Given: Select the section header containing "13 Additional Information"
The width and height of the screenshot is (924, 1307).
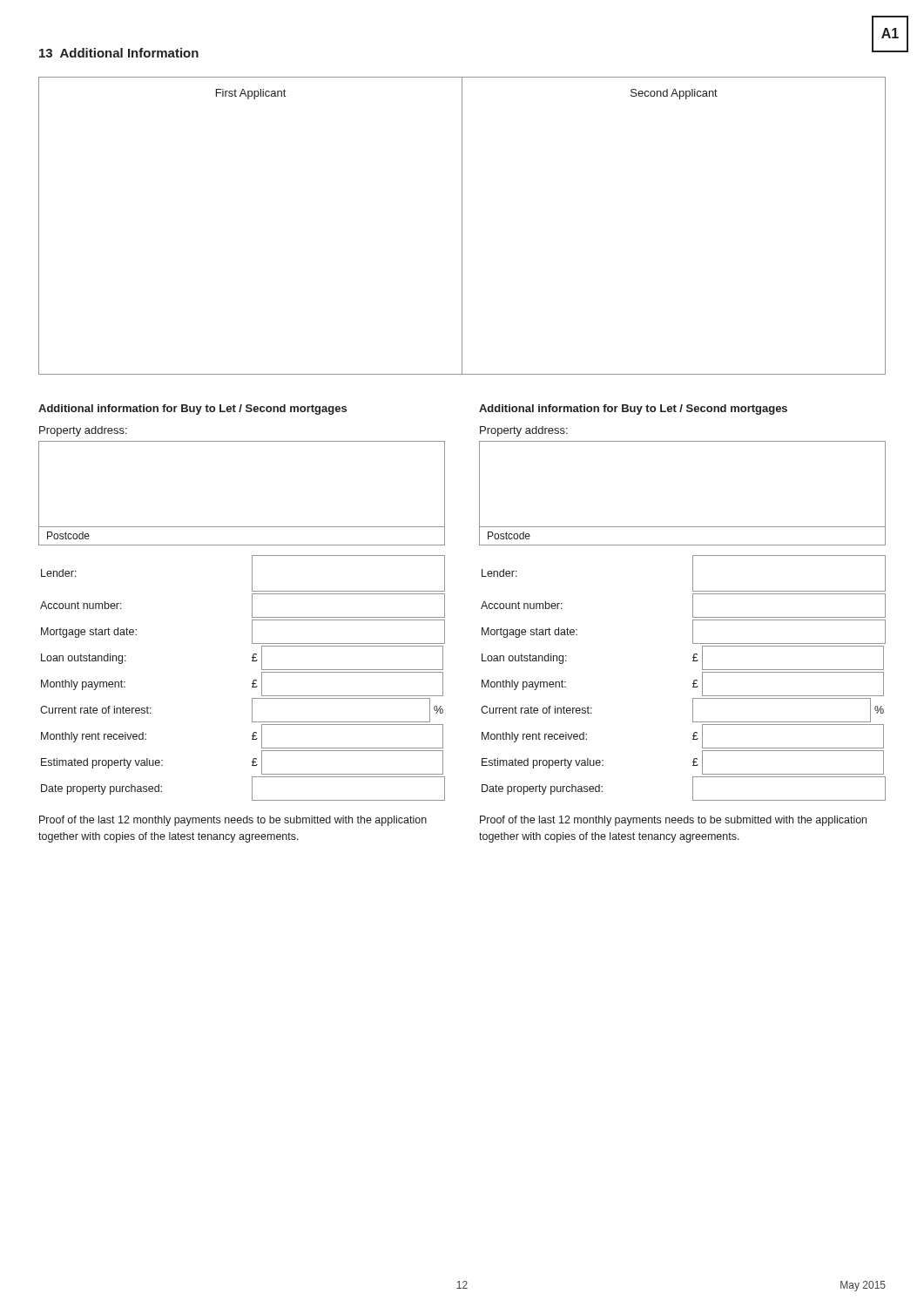Looking at the screenshot, I should point(119,53).
